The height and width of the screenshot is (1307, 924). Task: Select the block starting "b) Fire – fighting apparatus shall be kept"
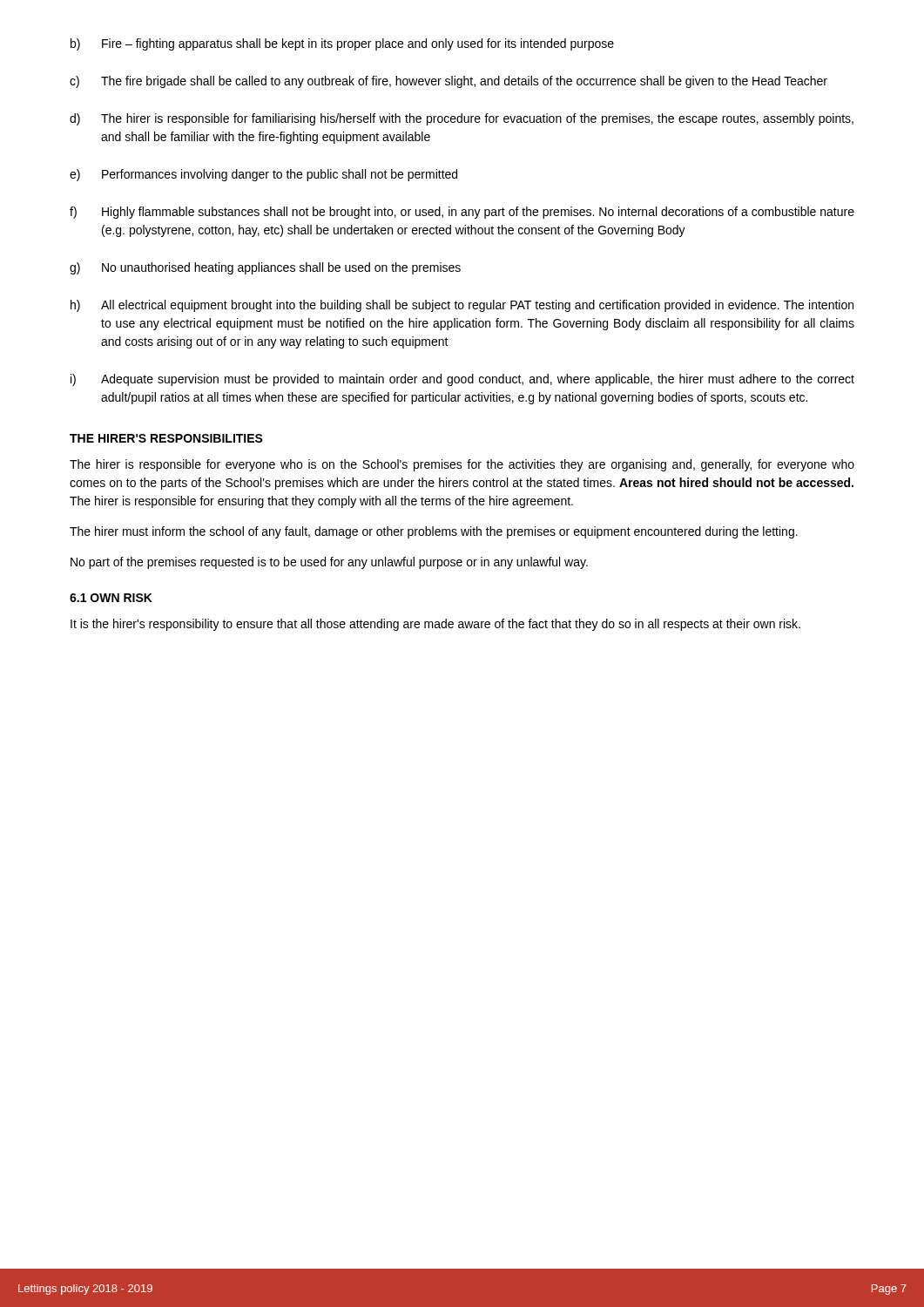[342, 44]
